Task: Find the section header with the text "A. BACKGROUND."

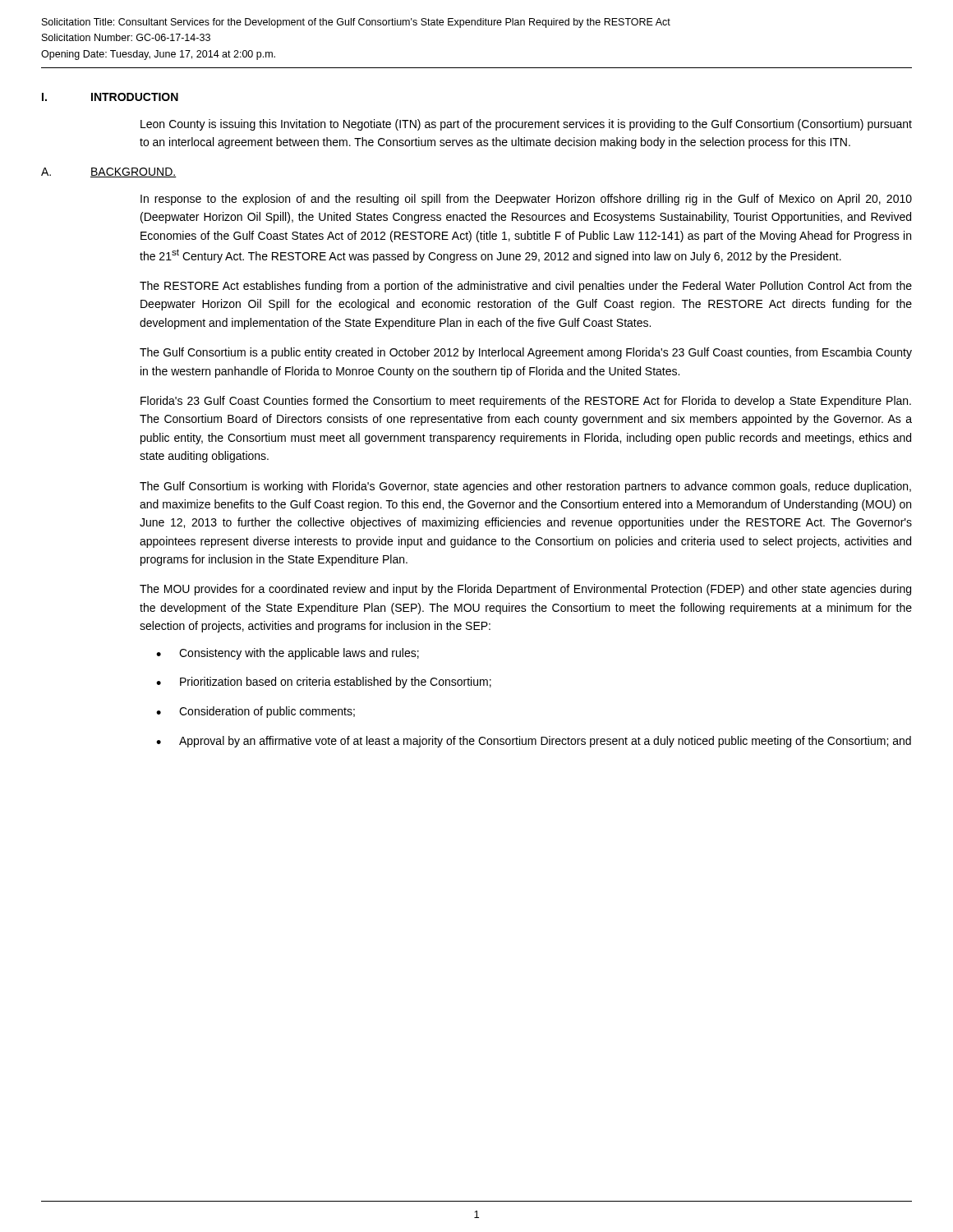Action: 109,171
